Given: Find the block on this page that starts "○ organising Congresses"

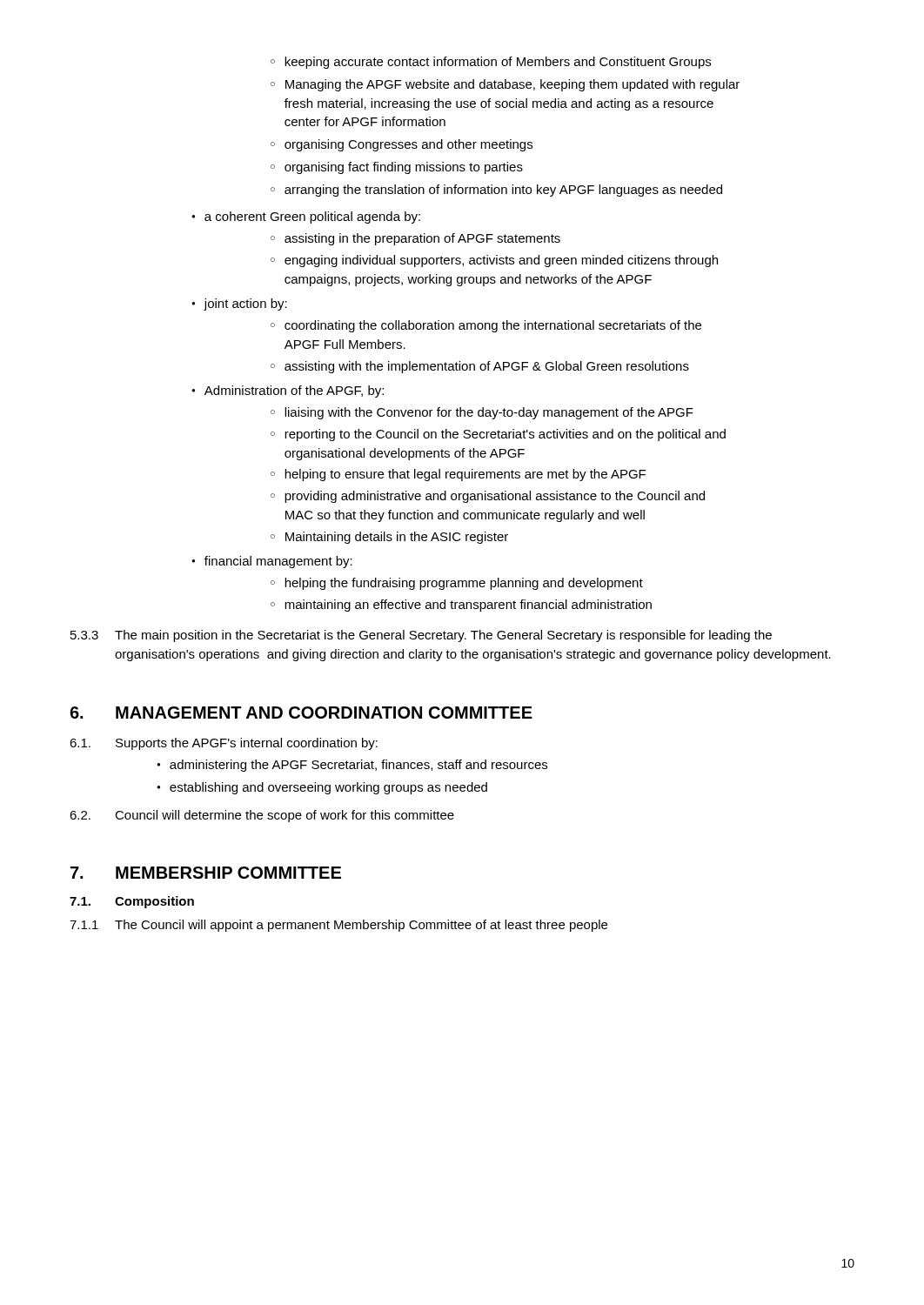Looking at the screenshot, I should click(401, 144).
